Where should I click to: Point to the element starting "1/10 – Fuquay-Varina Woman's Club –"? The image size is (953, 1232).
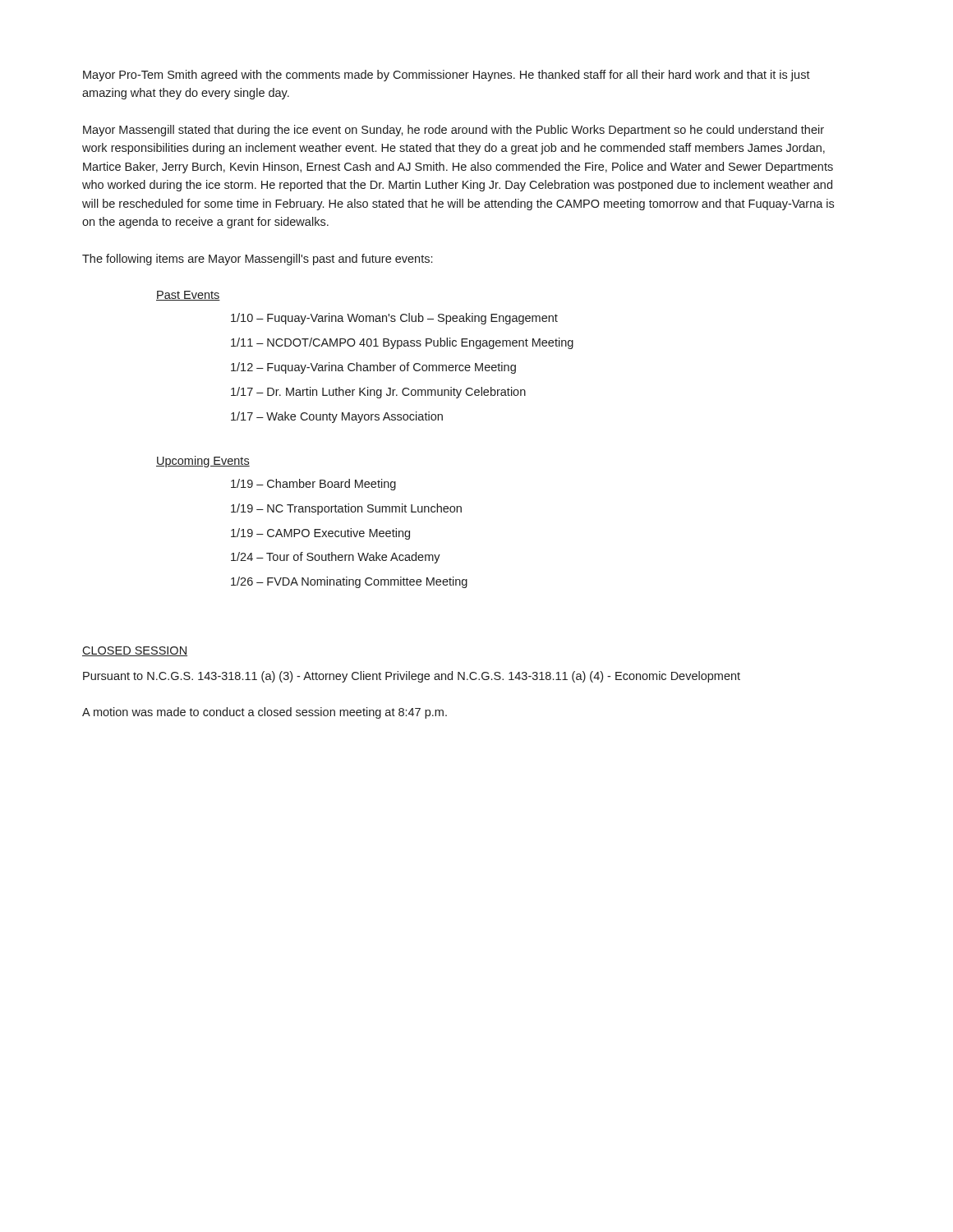coord(394,318)
